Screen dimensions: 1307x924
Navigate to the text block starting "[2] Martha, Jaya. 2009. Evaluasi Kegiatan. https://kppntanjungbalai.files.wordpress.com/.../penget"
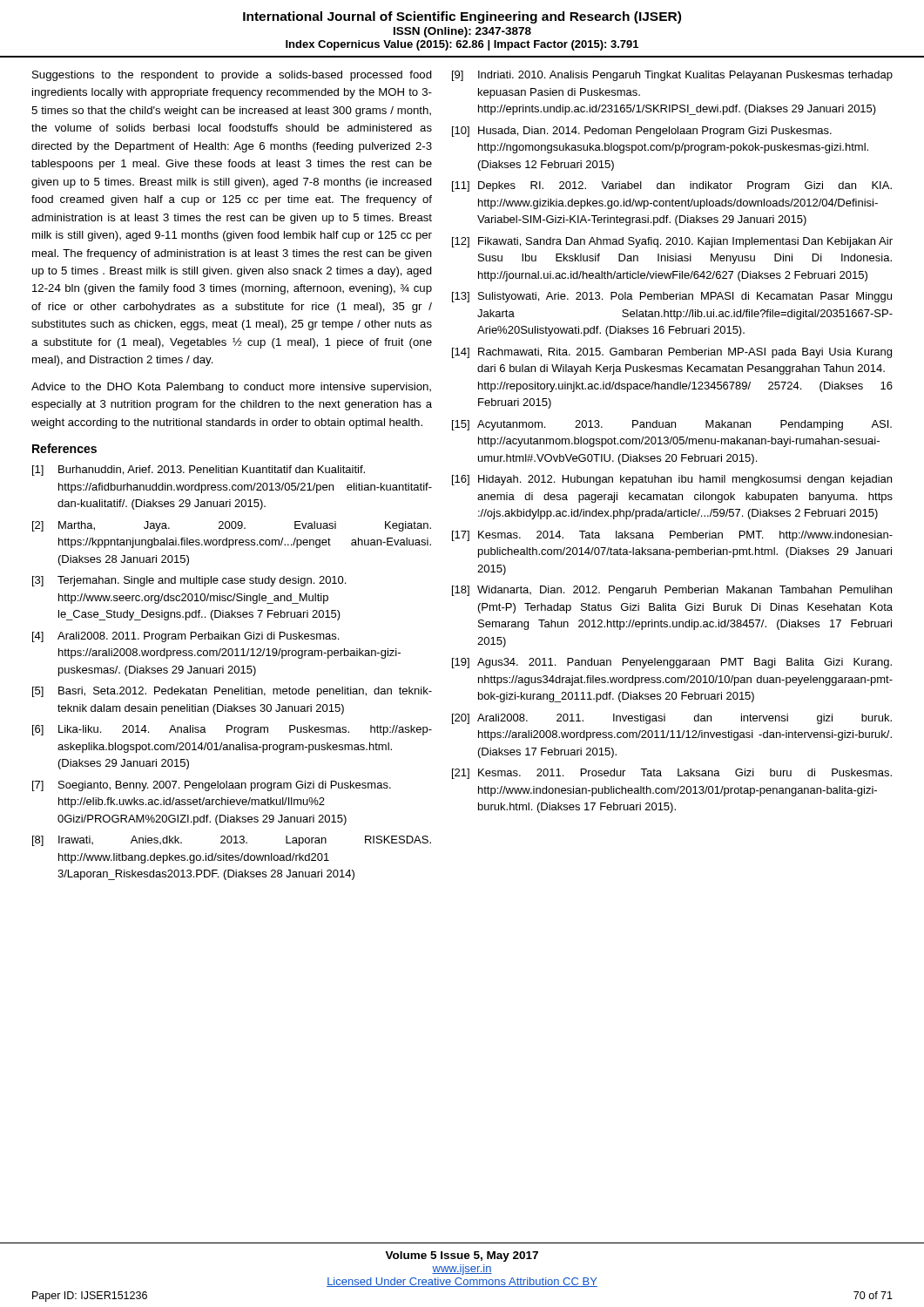click(232, 542)
